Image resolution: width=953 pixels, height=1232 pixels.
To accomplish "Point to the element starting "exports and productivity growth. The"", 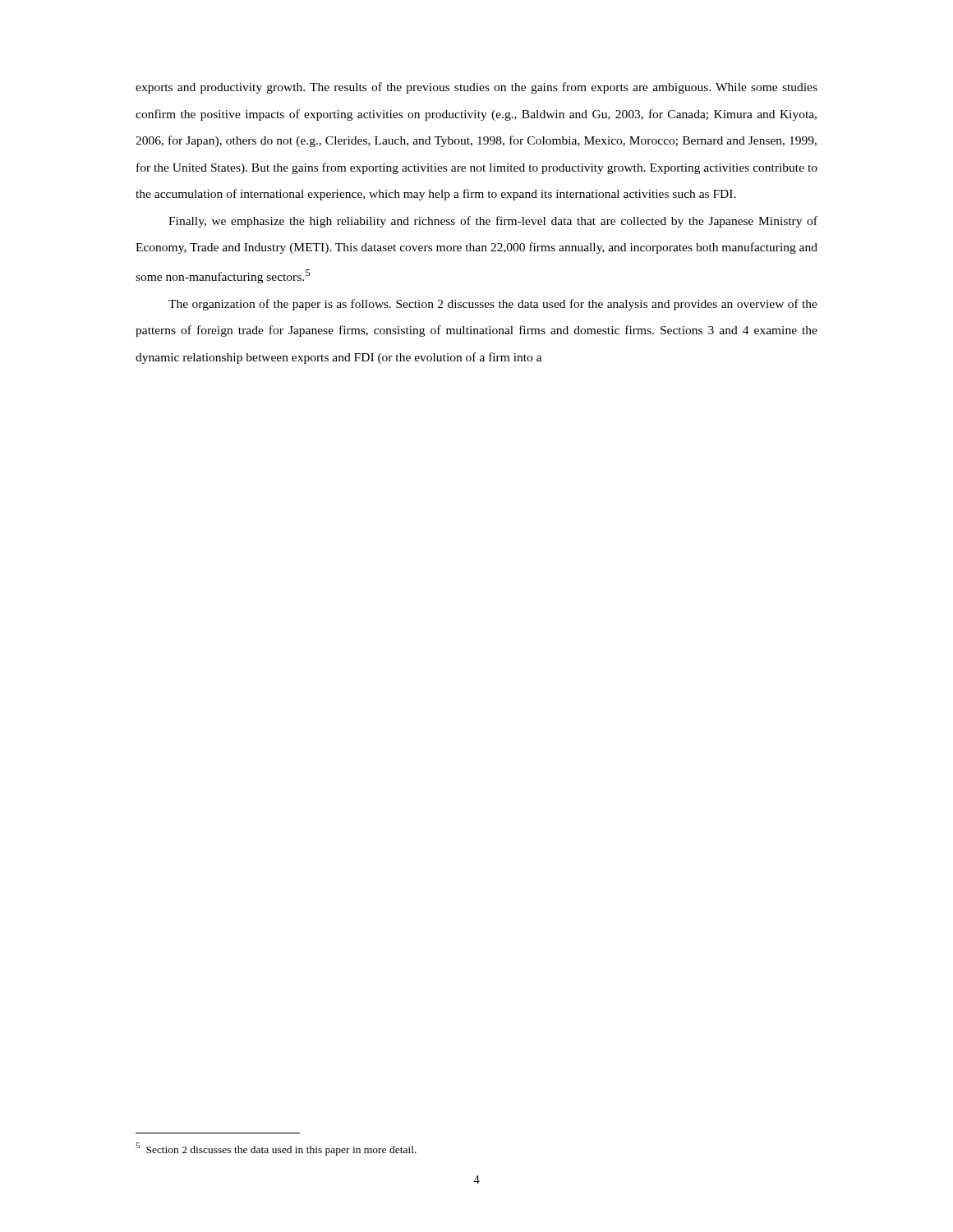I will (x=476, y=141).
